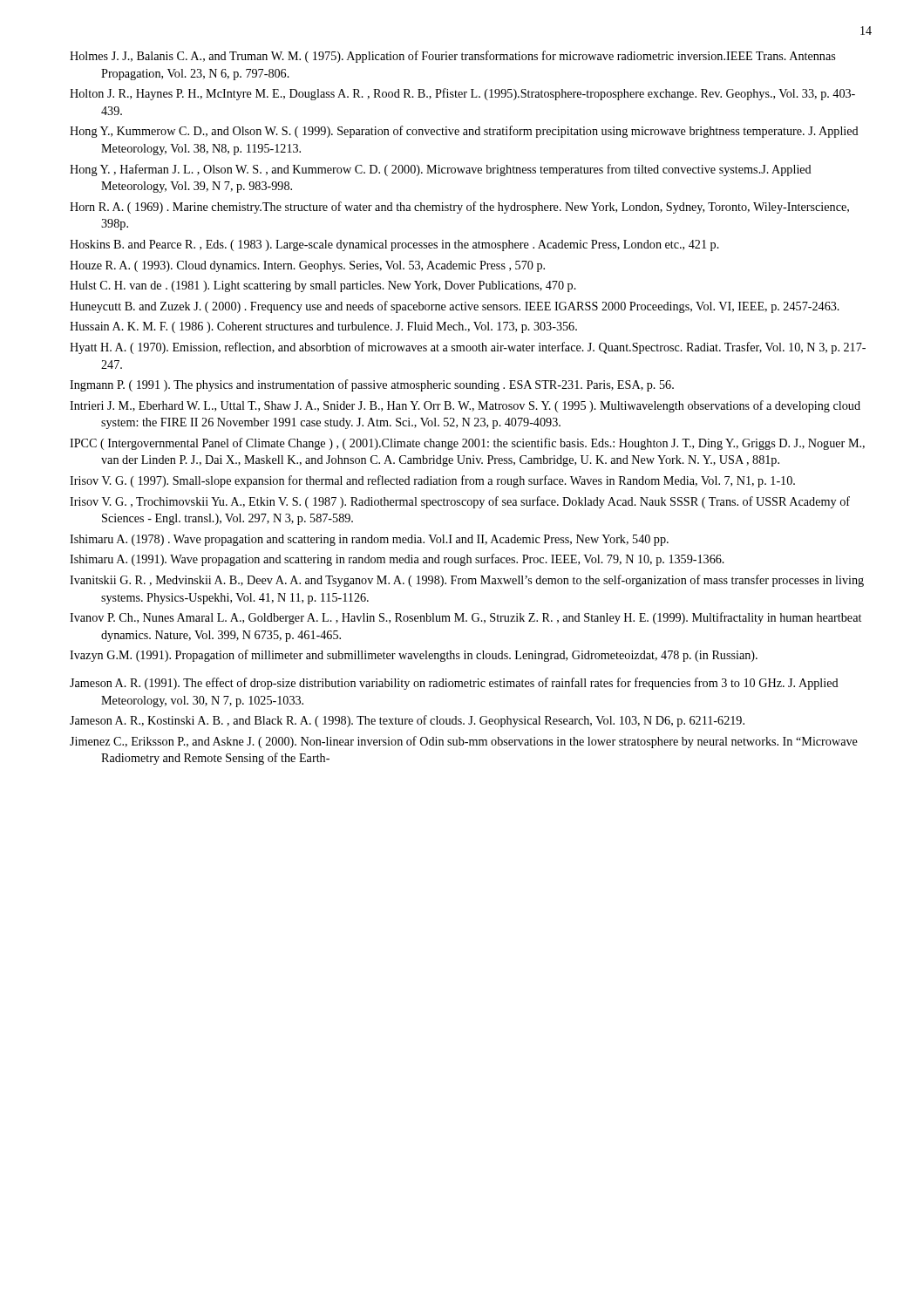This screenshot has width=924, height=1308.
Task: Locate the list item with the text "Jameson A. R., Kostinski"
Action: [408, 720]
